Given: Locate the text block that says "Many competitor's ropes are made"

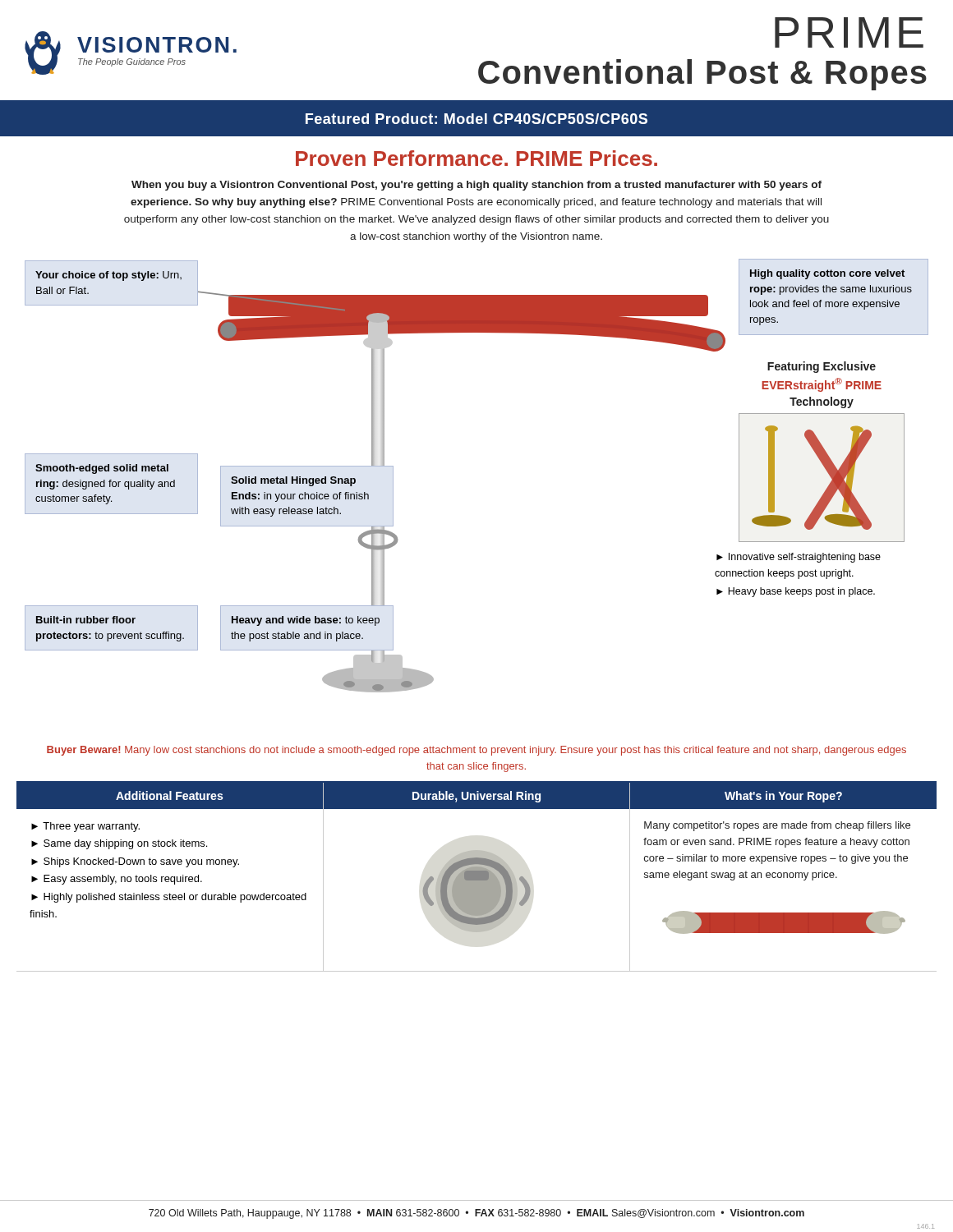Looking at the screenshot, I should (777, 850).
